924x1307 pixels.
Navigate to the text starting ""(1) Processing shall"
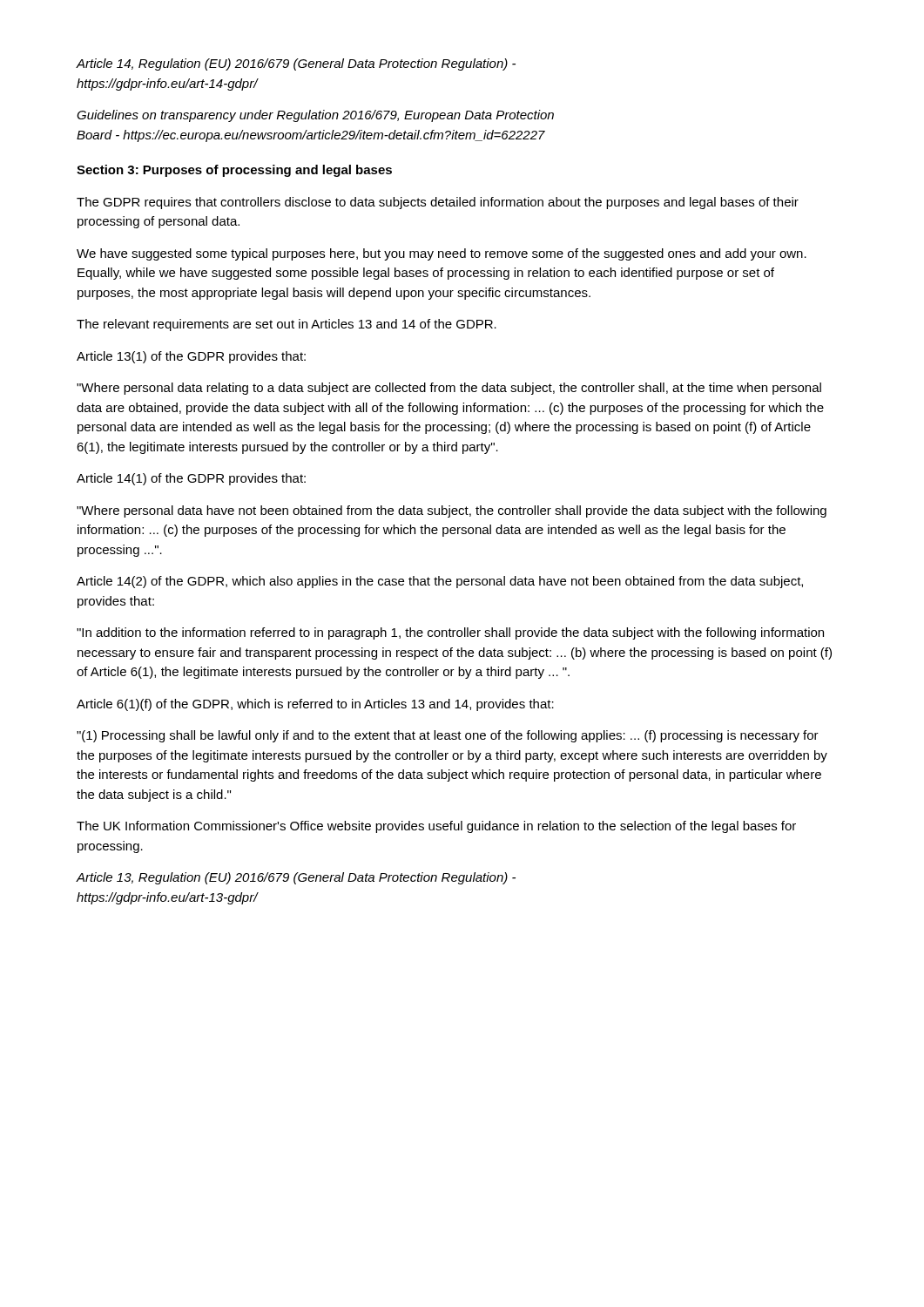455,765
